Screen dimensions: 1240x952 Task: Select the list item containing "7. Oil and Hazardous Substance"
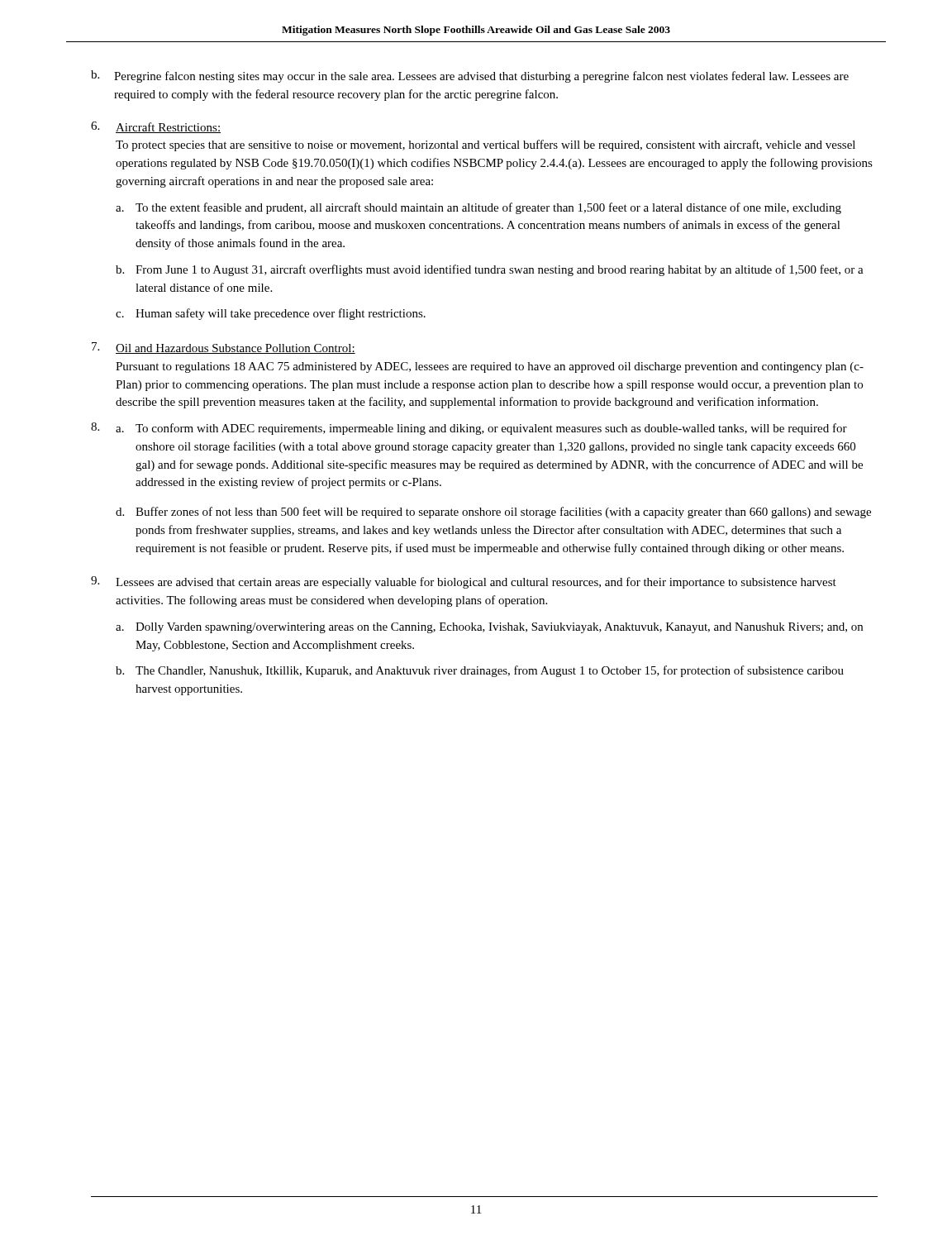[484, 376]
